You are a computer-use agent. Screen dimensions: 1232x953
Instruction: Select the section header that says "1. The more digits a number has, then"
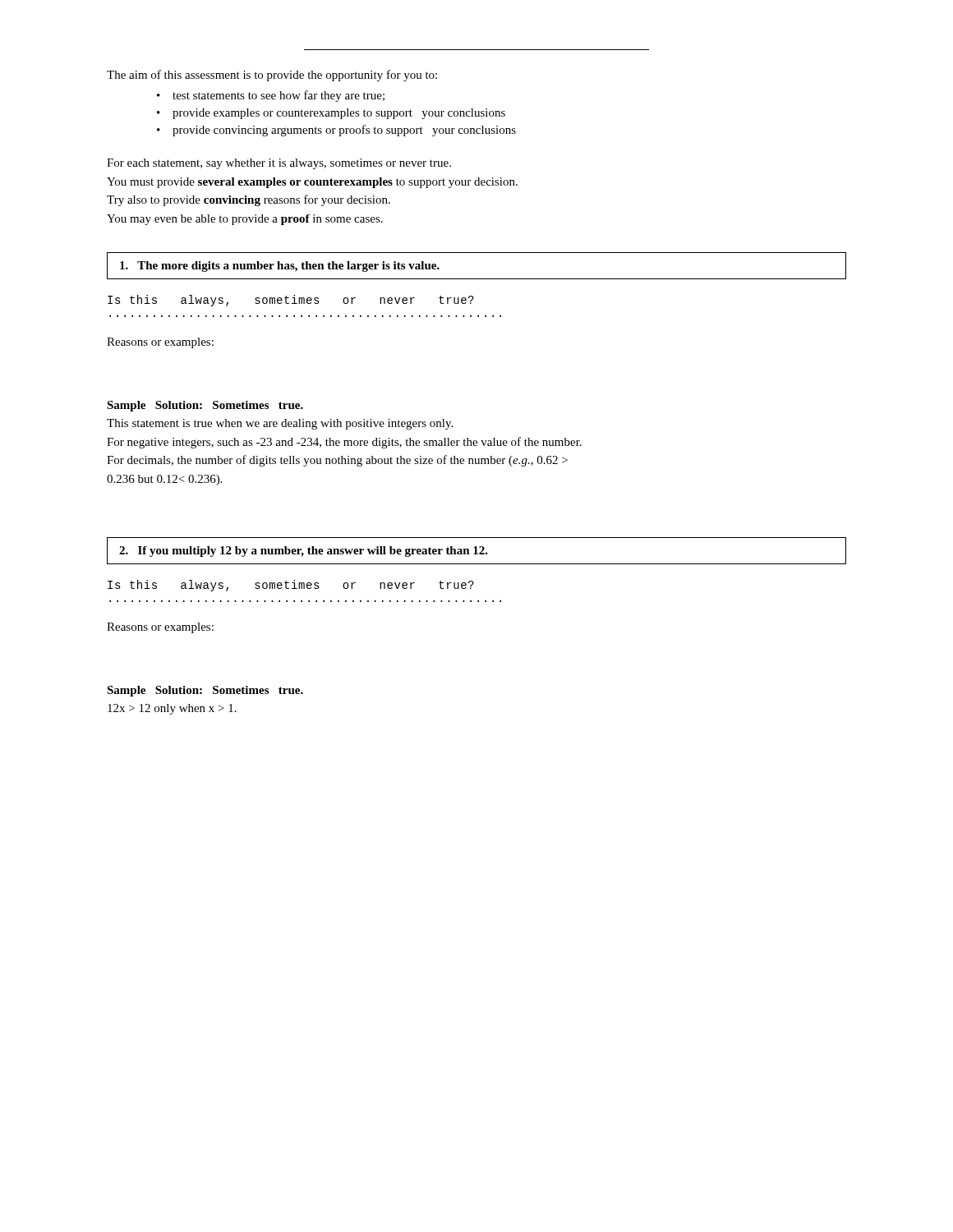pos(279,265)
